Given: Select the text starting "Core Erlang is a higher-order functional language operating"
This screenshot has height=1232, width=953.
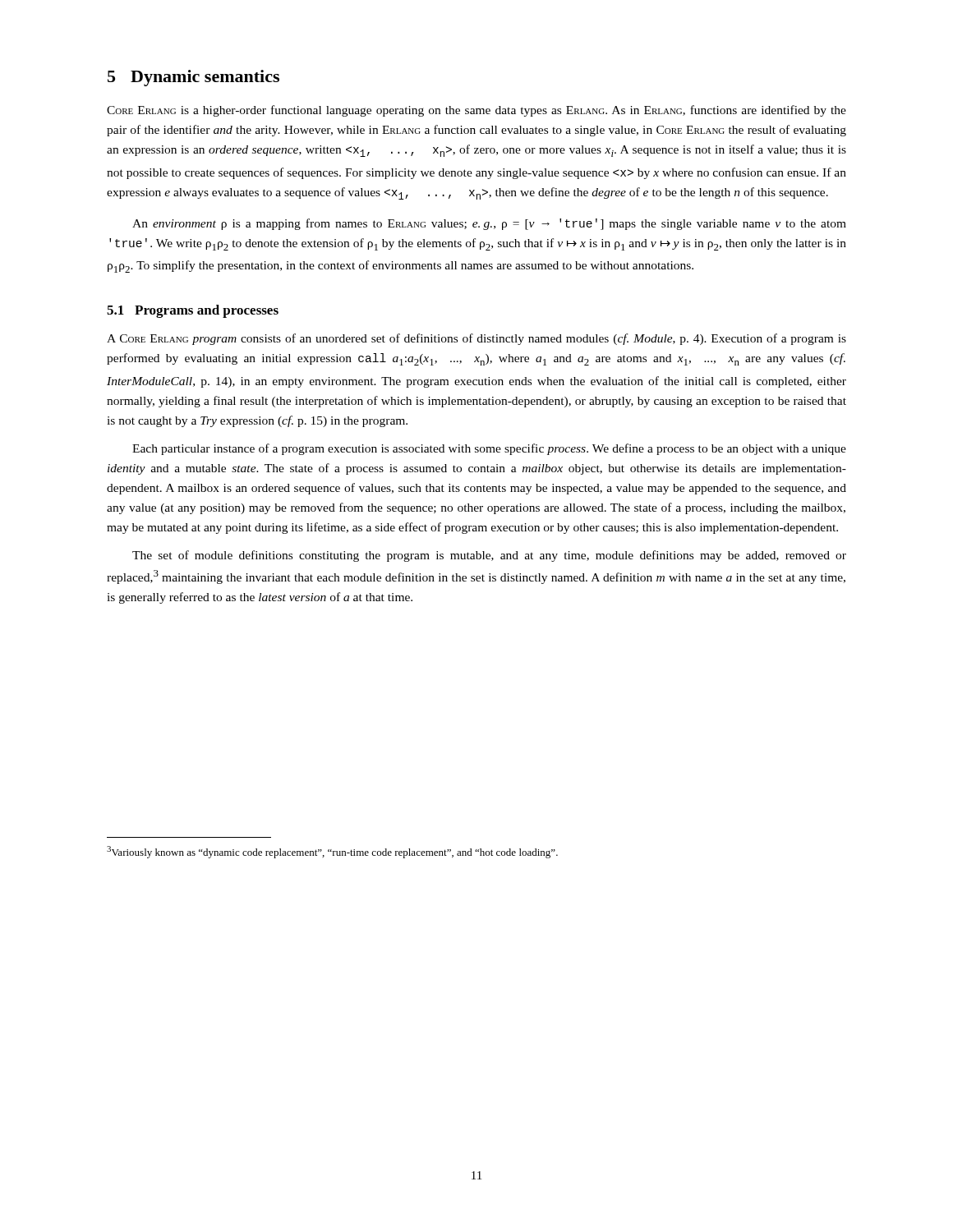Looking at the screenshot, I should (x=476, y=153).
